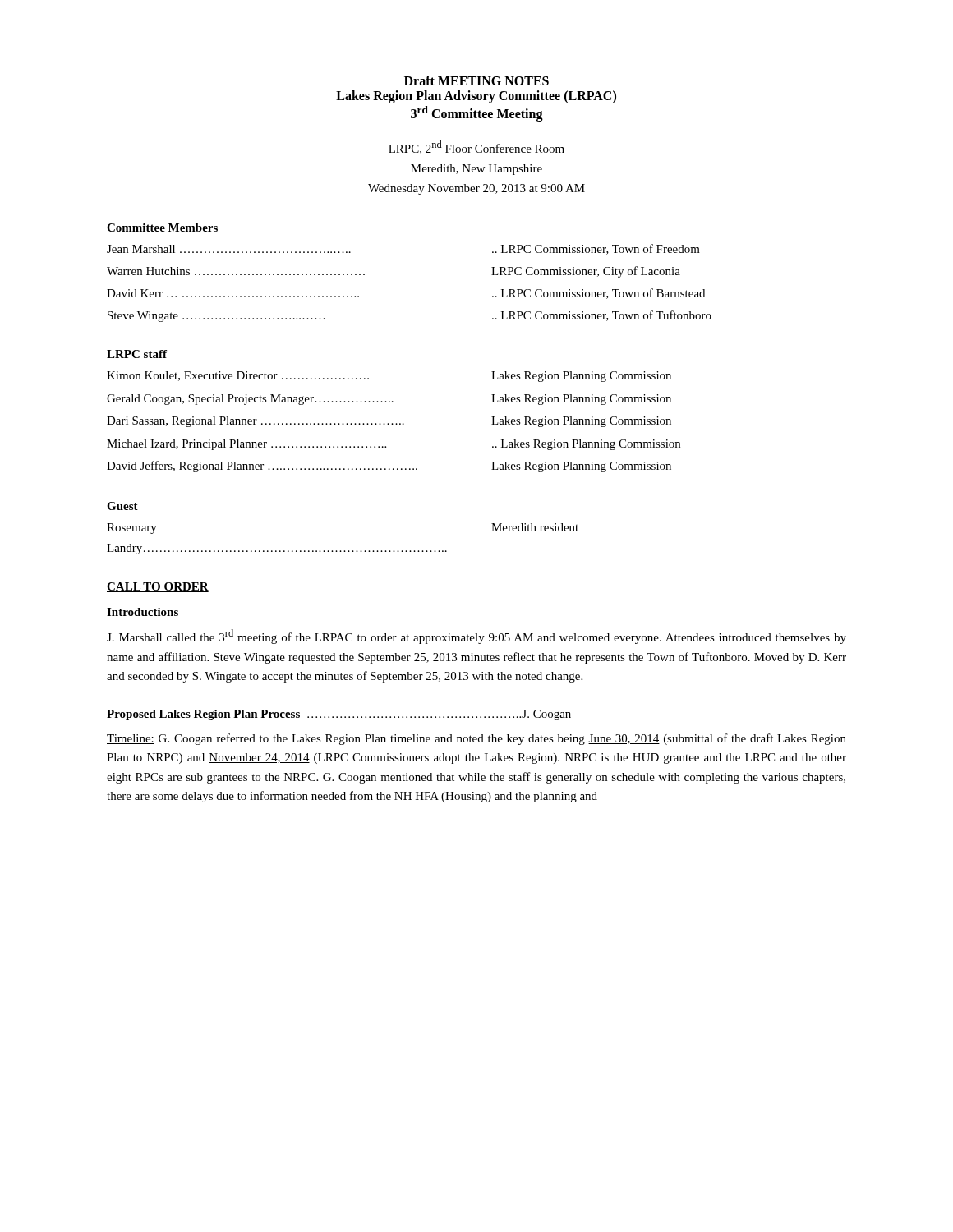This screenshot has height=1232, width=953.
Task: Where is the passage that starts "Jean Marshall ………………………………..….. .. LRPC Commissioner, Town"?
Action: pos(140,249)
